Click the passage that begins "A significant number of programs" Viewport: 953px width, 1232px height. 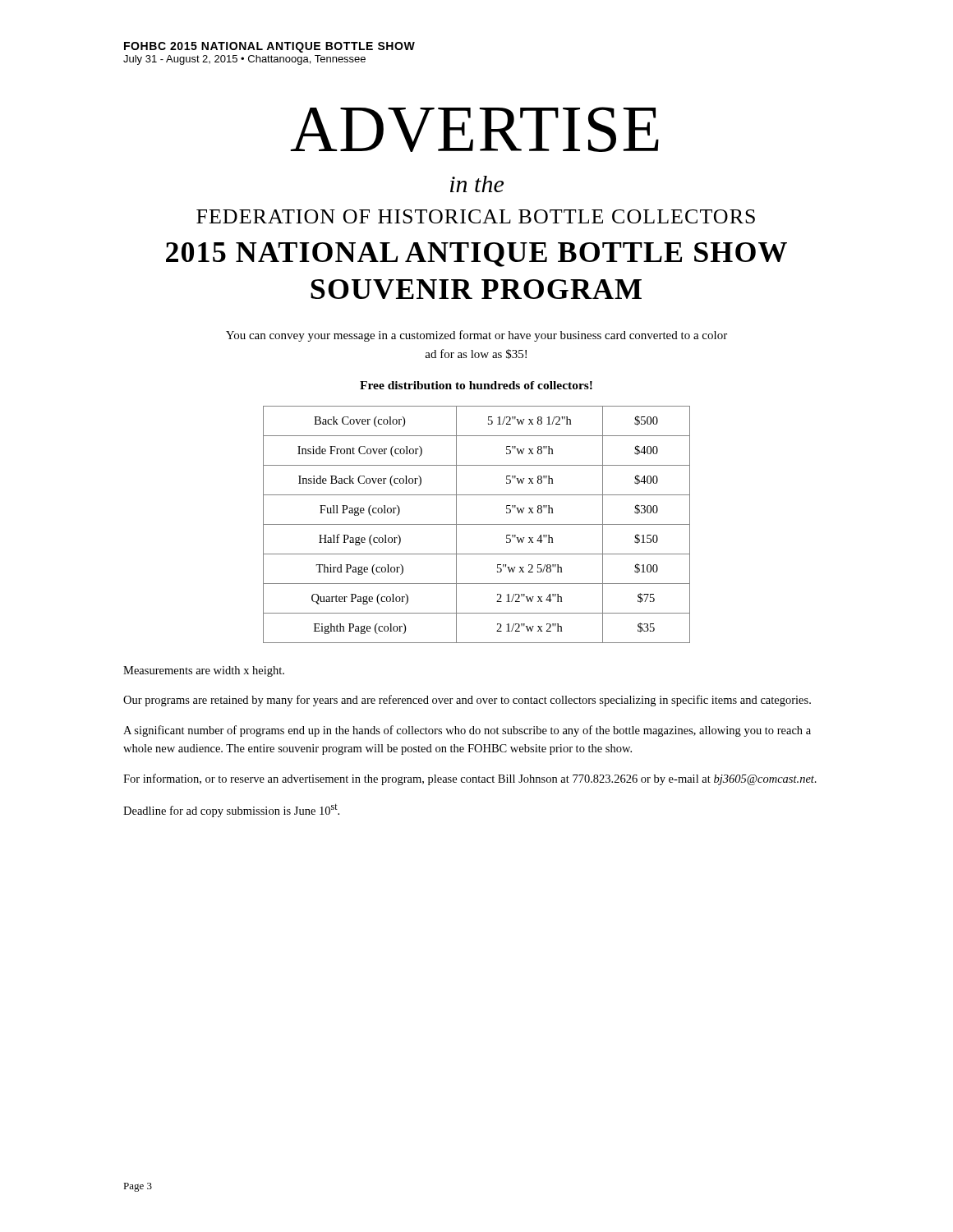(467, 739)
